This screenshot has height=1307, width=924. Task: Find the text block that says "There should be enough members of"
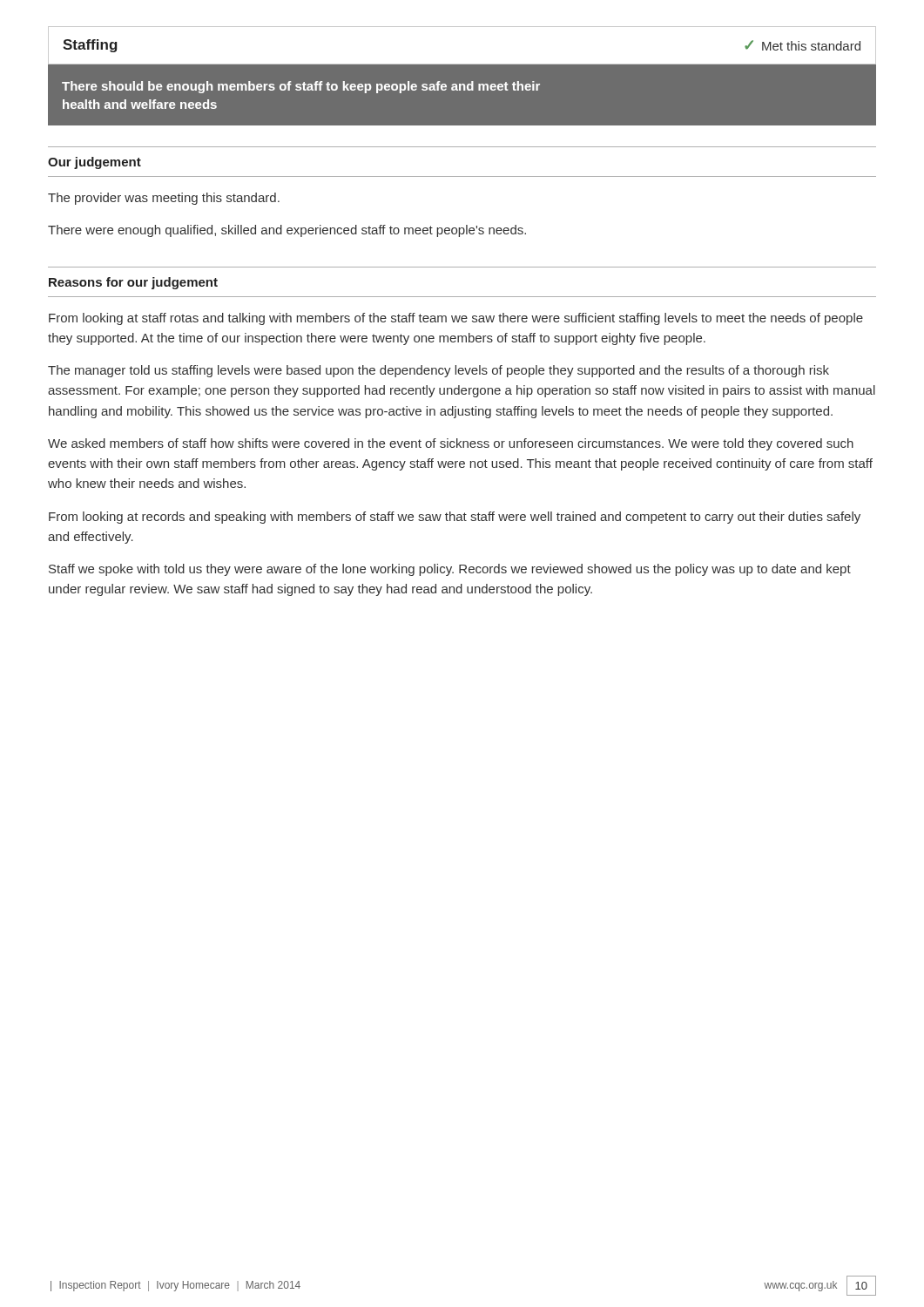tap(301, 95)
